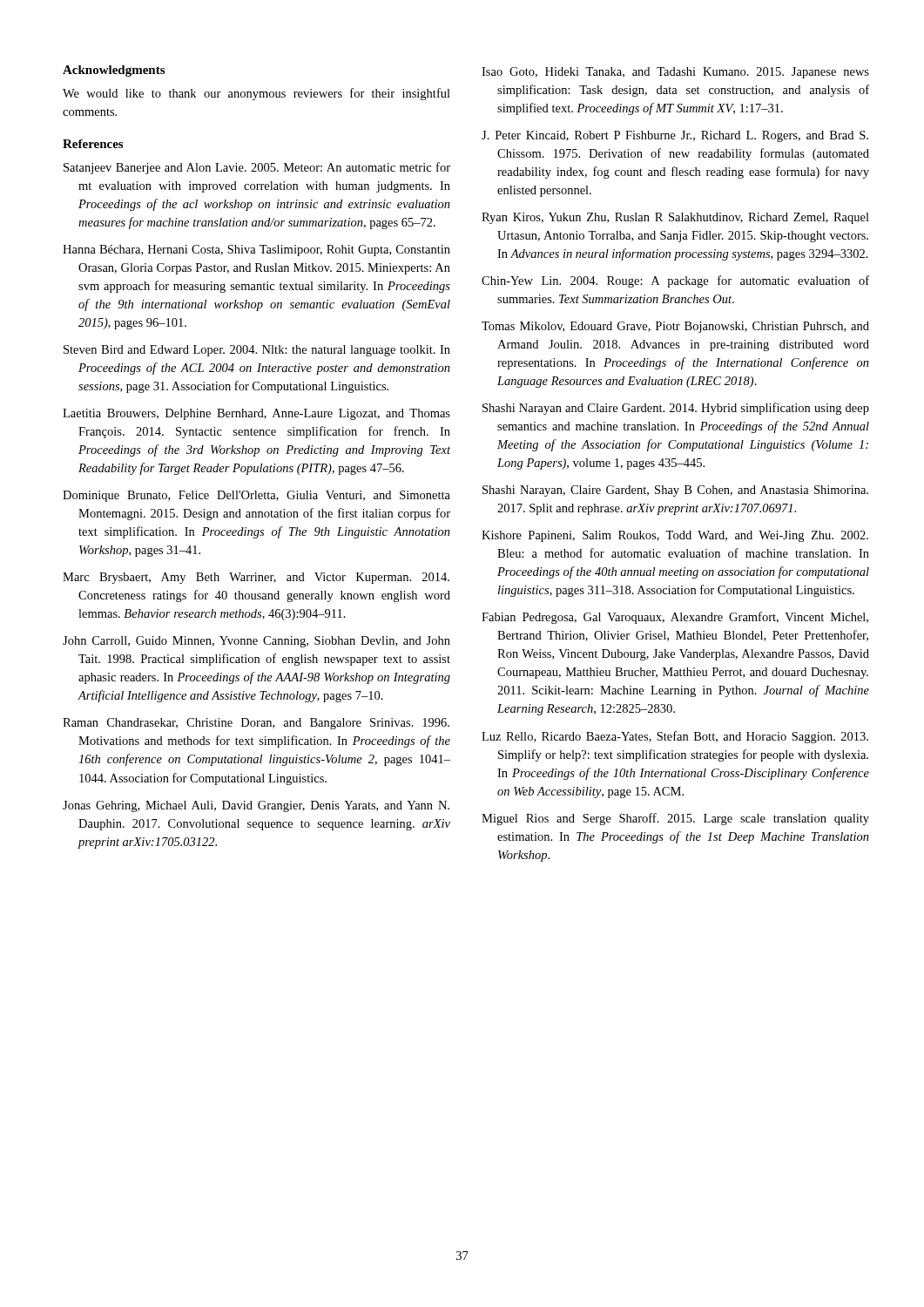Locate the list item that says "Shashi Narayan, Claire Gardent, Shay B Cohen,"
924x1307 pixels.
pyautogui.click(x=675, y=499)
